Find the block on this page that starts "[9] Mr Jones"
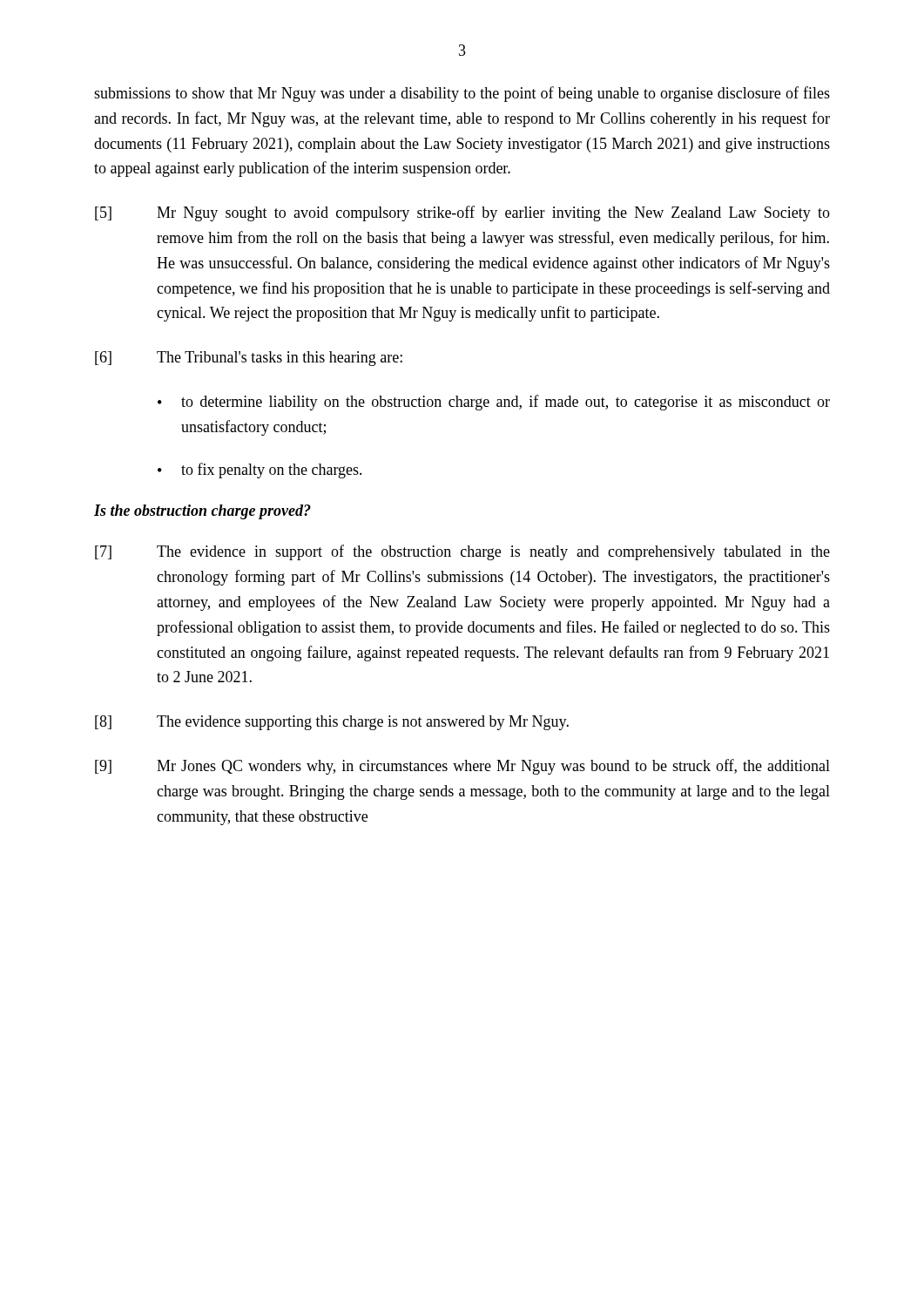 pyautogui.click(x=462, y=791)
